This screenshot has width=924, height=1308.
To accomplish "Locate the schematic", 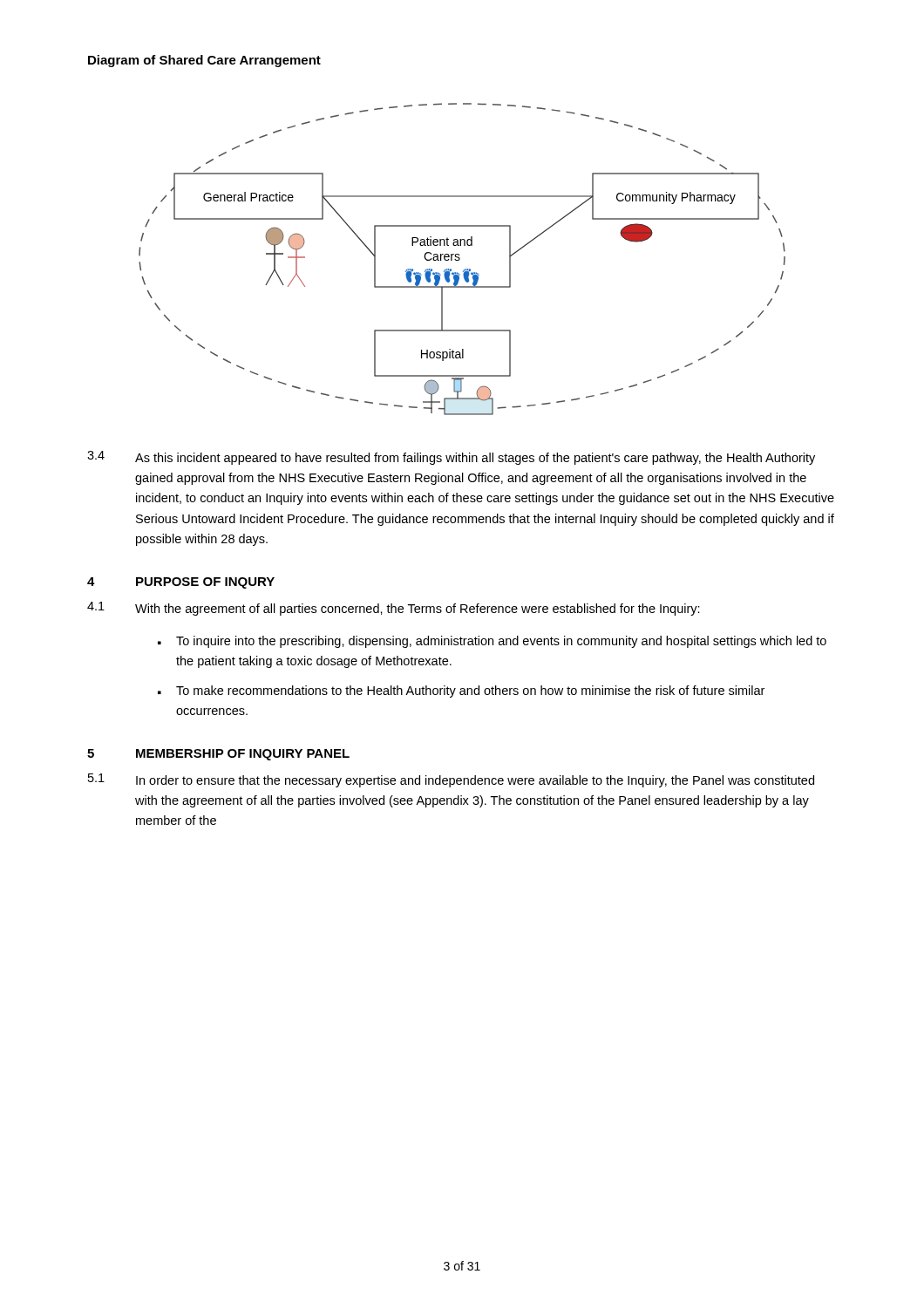I will tap(462, 253).
